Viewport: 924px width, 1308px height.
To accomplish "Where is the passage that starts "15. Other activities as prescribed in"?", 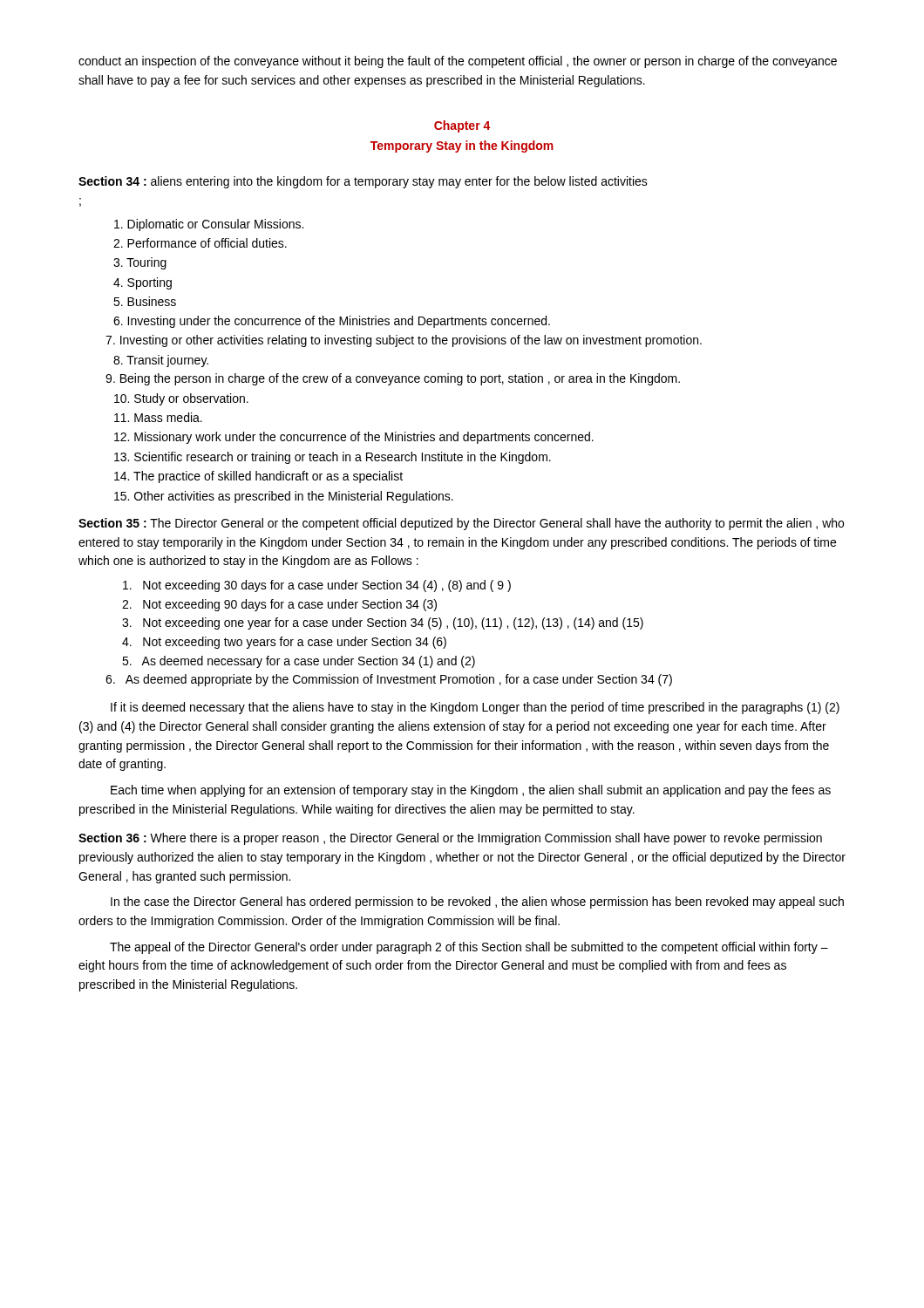I will click(x=284, y=496).
